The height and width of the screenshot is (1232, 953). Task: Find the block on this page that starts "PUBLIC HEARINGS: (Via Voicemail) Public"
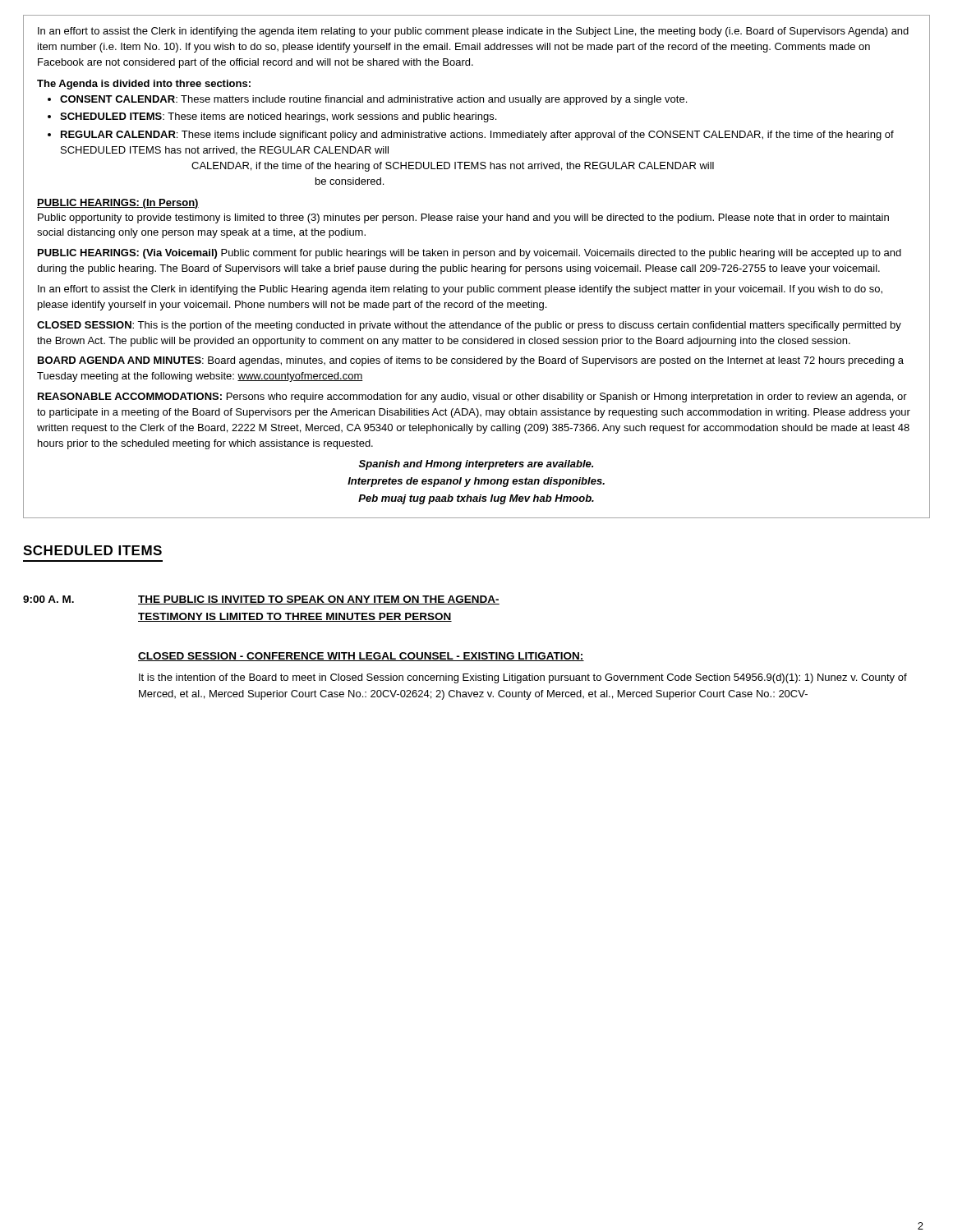pos(469,261)
